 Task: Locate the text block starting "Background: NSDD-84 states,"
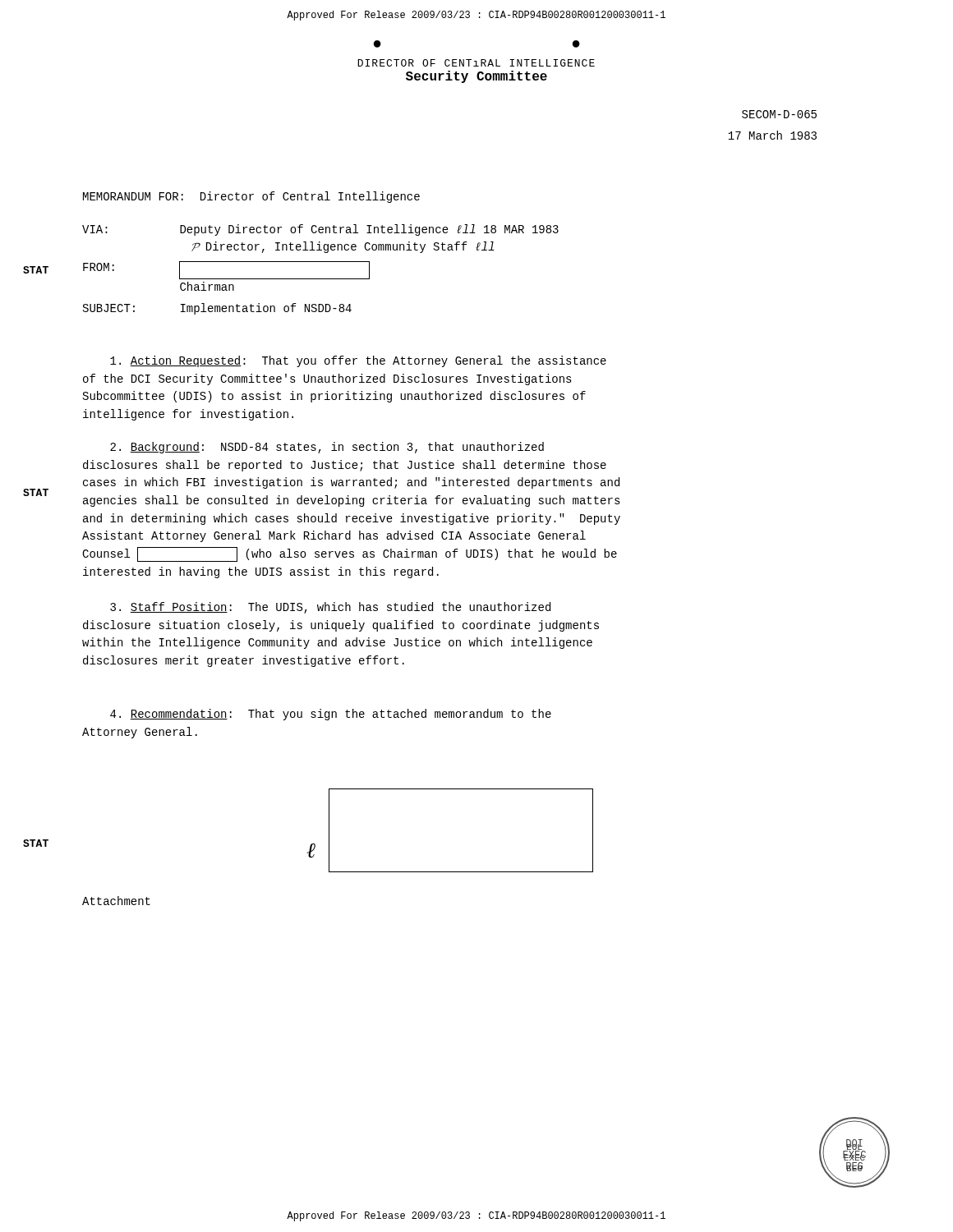click(351, 510)
